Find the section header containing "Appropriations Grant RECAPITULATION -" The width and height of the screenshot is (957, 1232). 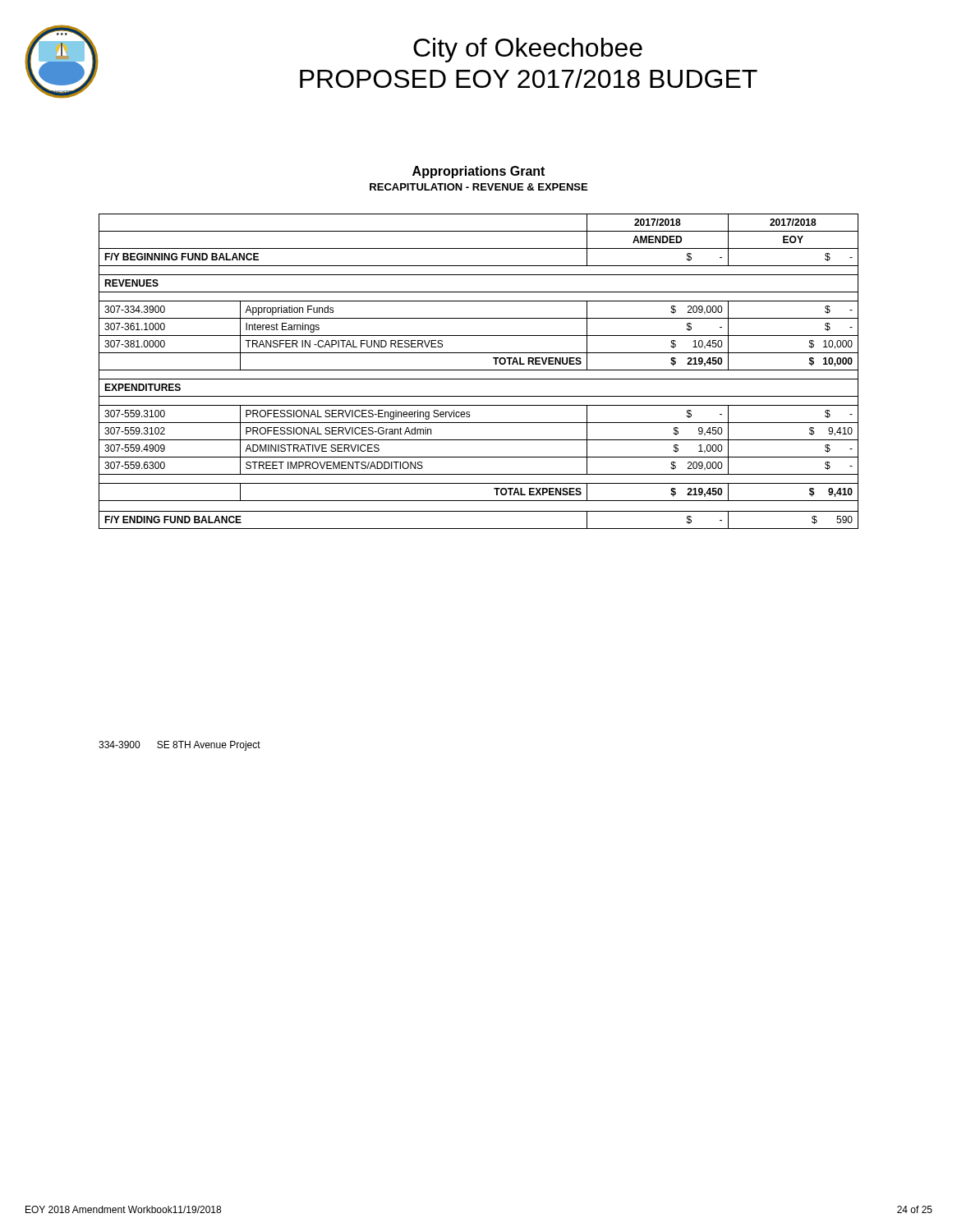pos(478,179)
